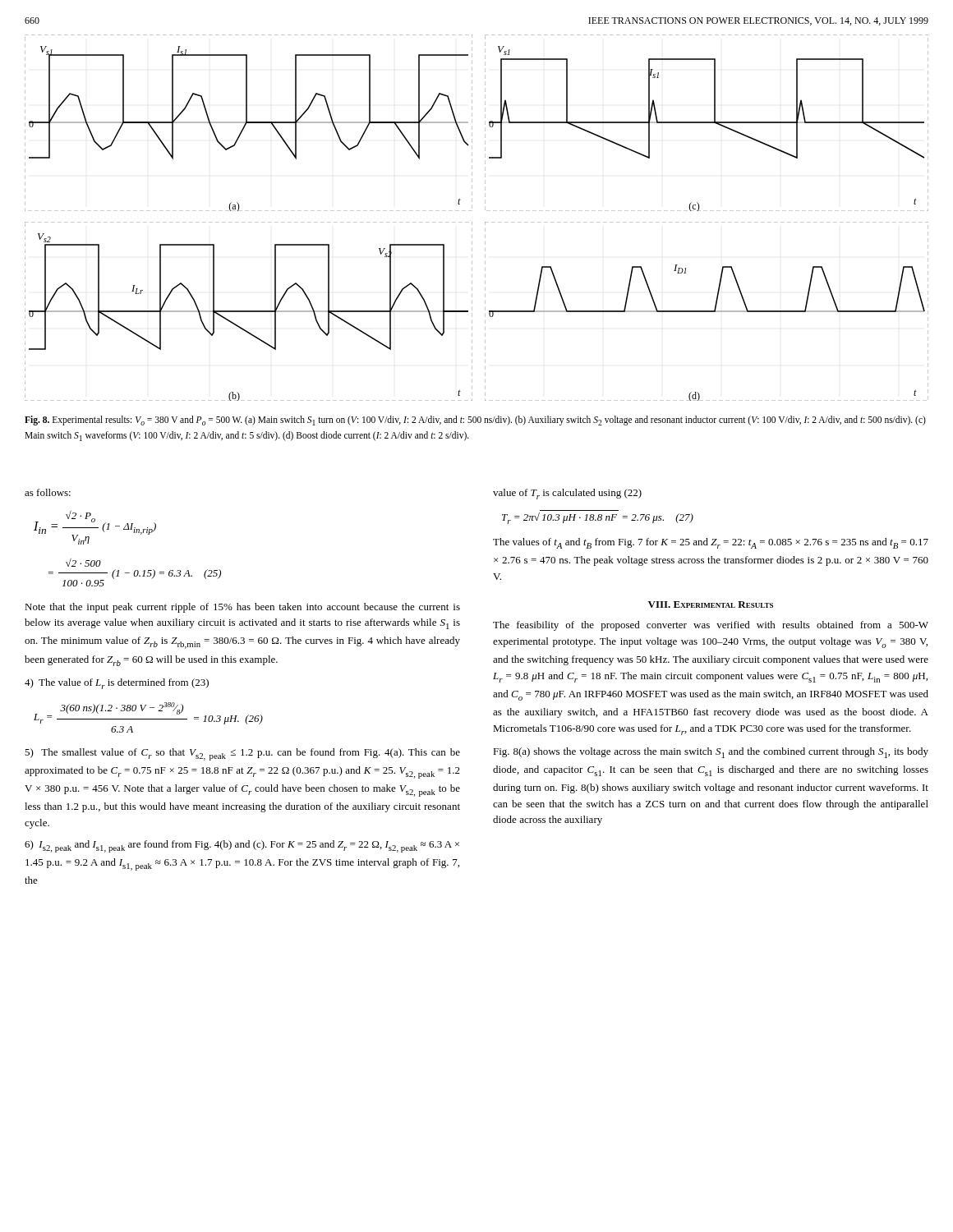953x1232 pixels.
Task: Locate the region starting "6) Is2, peak and Is1,"
Action: coord(242,862)
